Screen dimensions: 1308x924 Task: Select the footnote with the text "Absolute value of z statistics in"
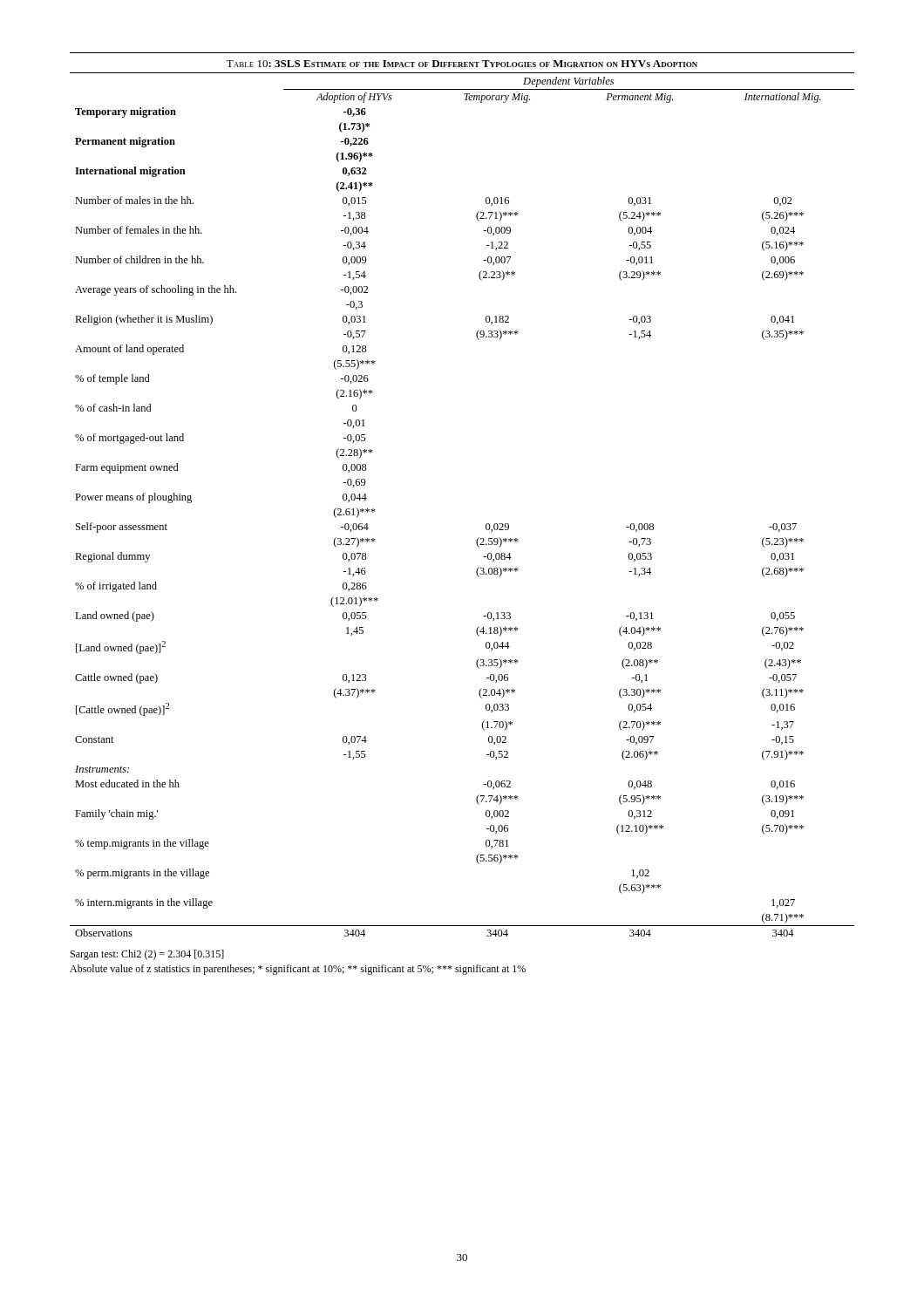tap(298, 969)
